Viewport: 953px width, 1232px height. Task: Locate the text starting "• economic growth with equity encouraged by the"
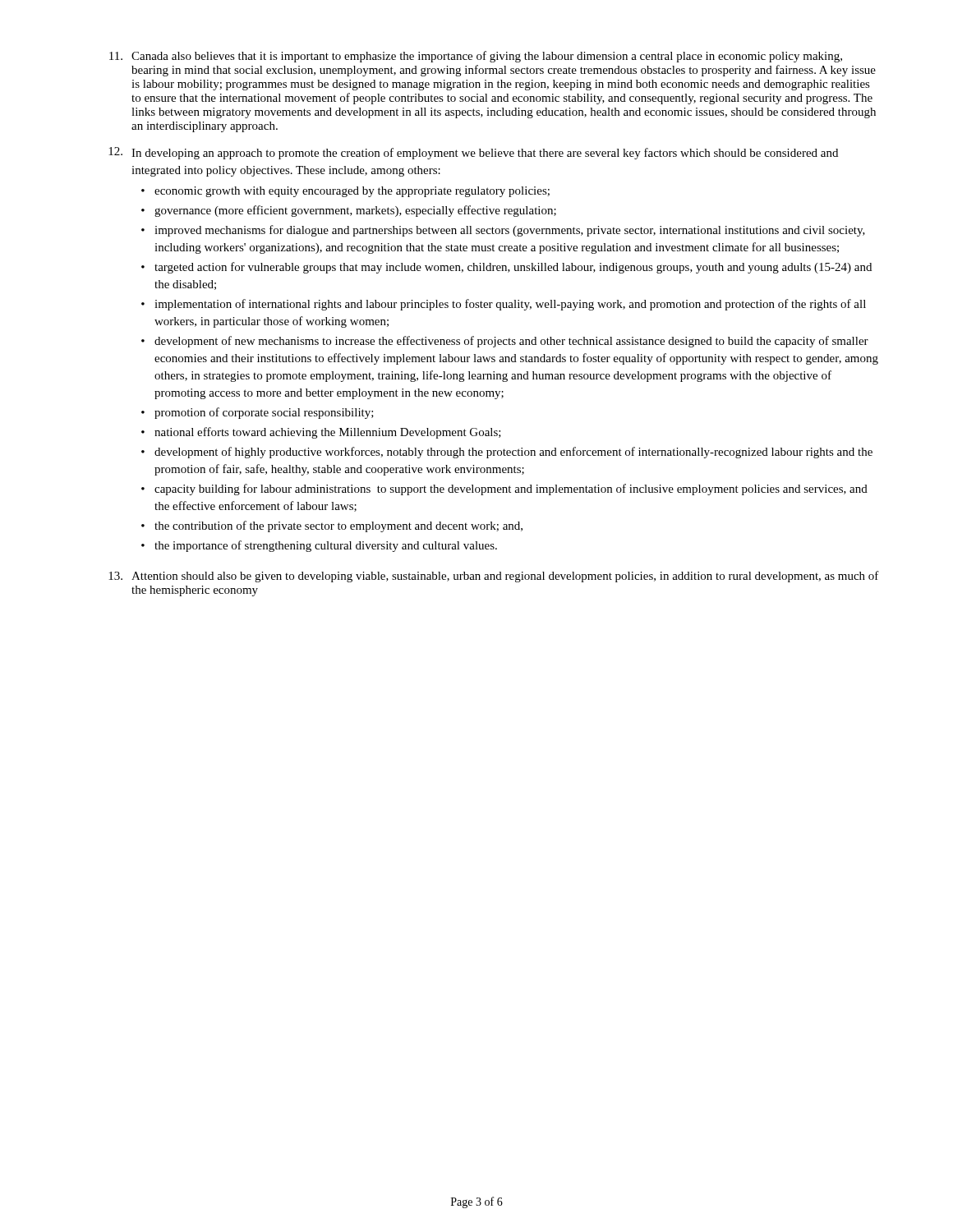505,191
